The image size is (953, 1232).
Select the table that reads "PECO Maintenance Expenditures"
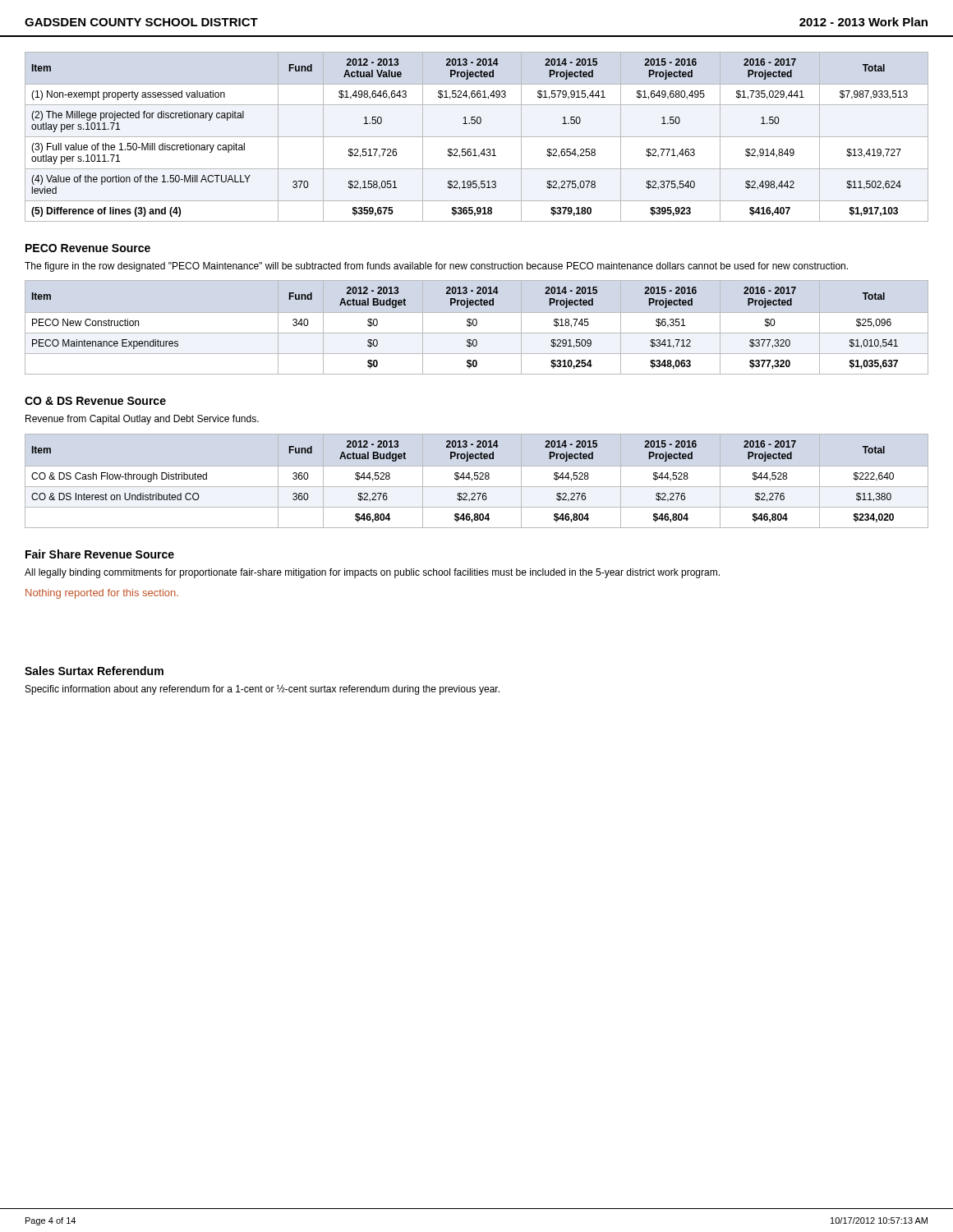(476, 328)
